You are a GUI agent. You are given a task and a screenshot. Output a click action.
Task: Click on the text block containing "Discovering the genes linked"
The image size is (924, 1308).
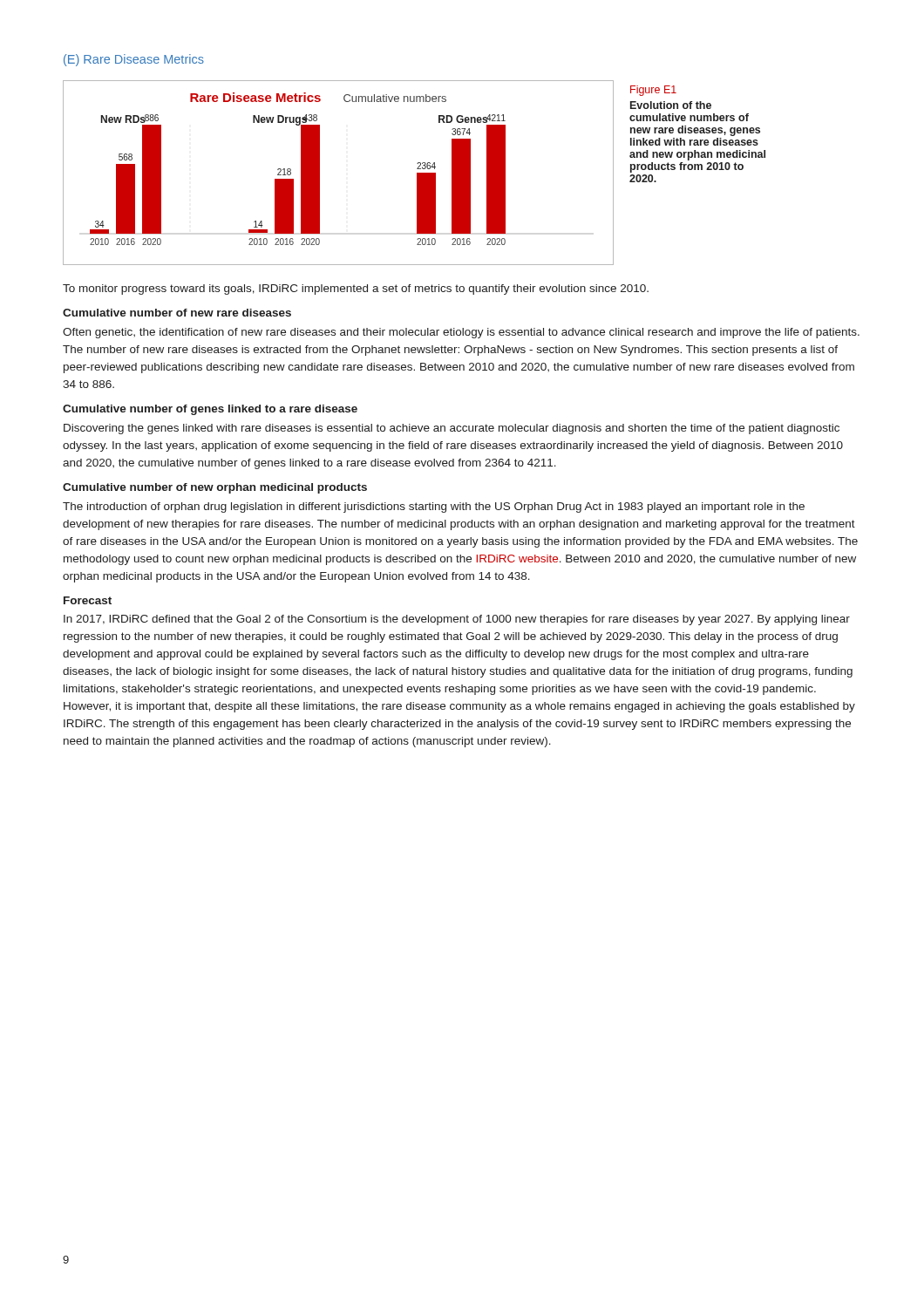453,445
